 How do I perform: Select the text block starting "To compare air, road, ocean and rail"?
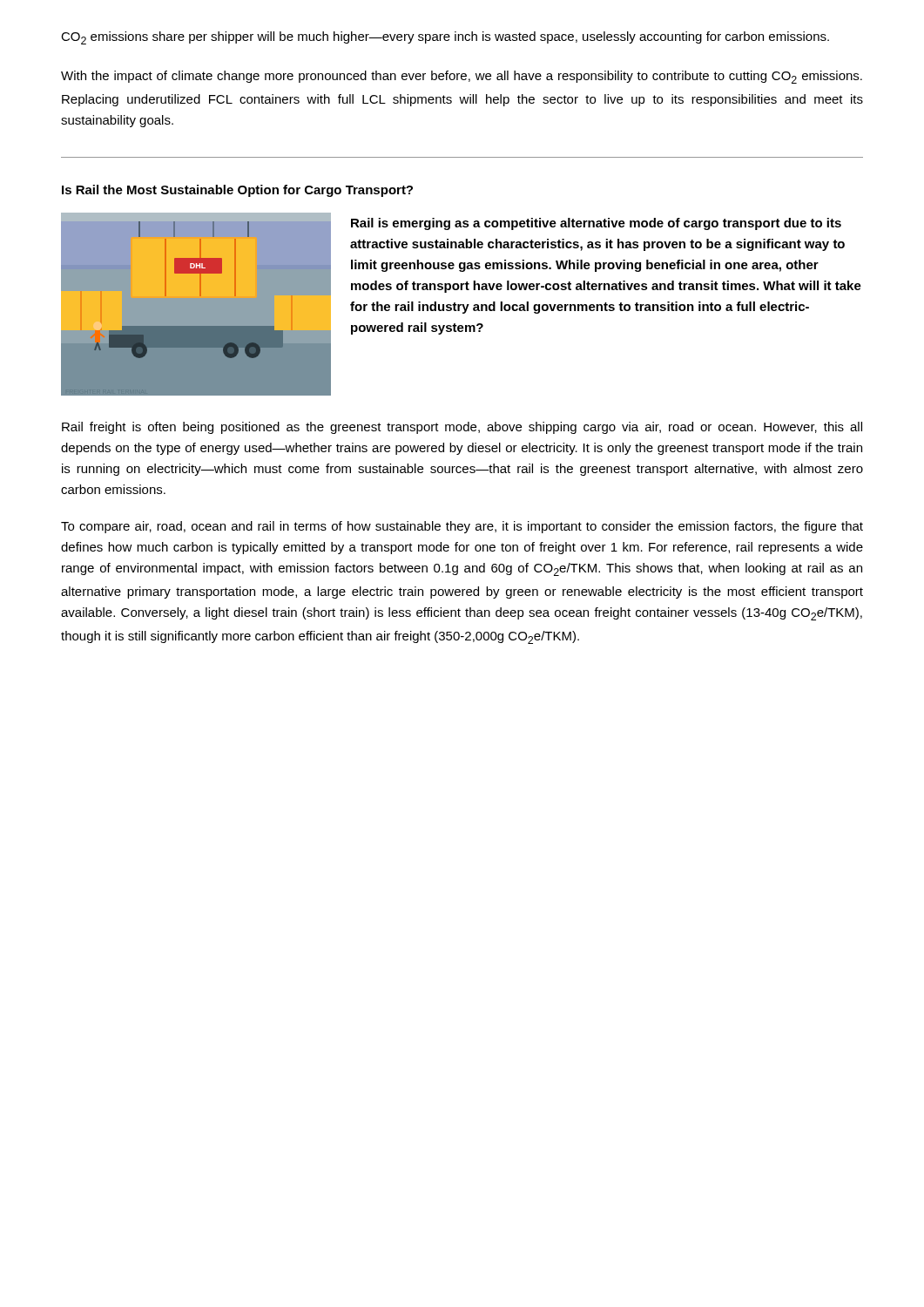point(462,583)
